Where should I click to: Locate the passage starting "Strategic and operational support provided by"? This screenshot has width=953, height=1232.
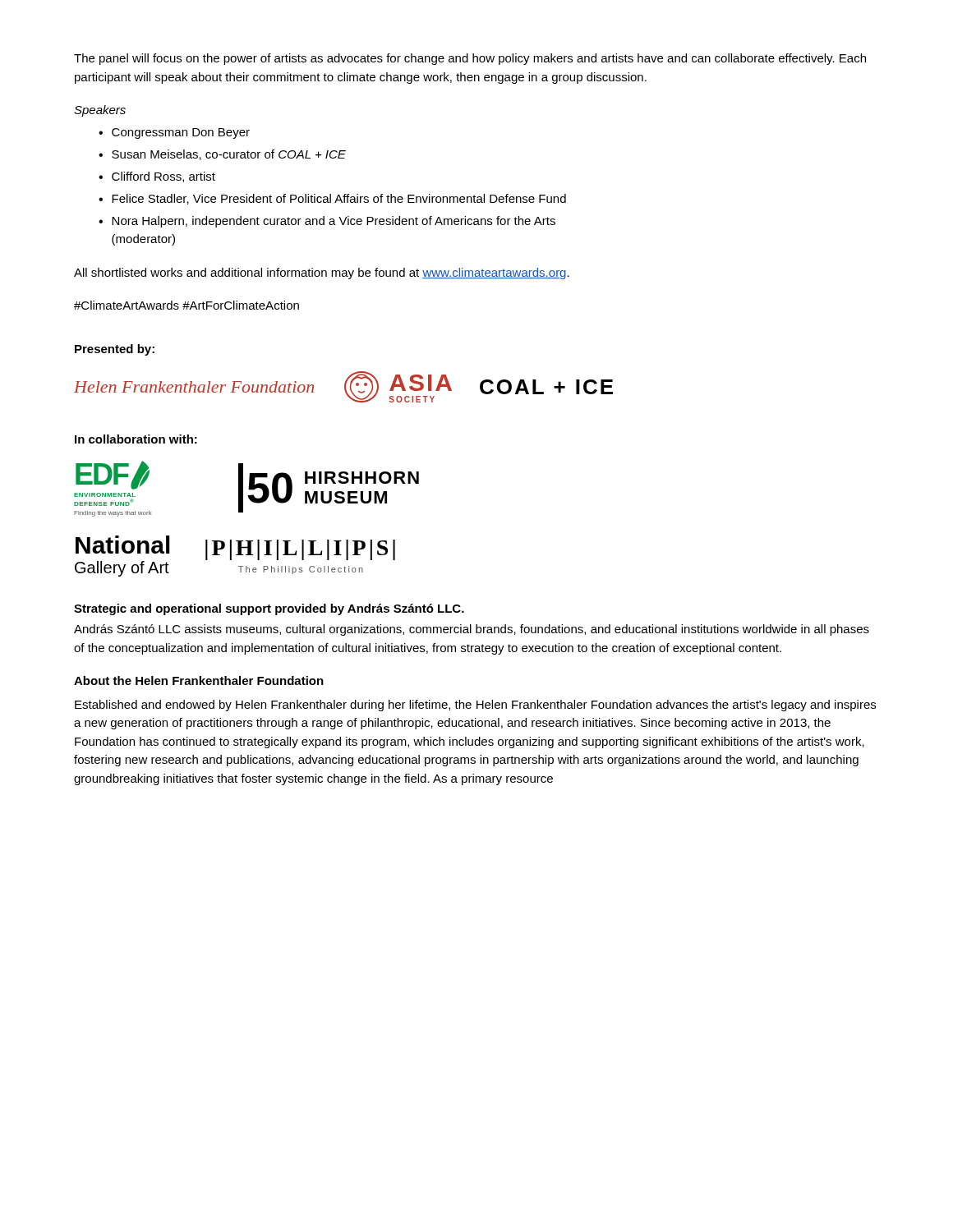pos(269,608)
